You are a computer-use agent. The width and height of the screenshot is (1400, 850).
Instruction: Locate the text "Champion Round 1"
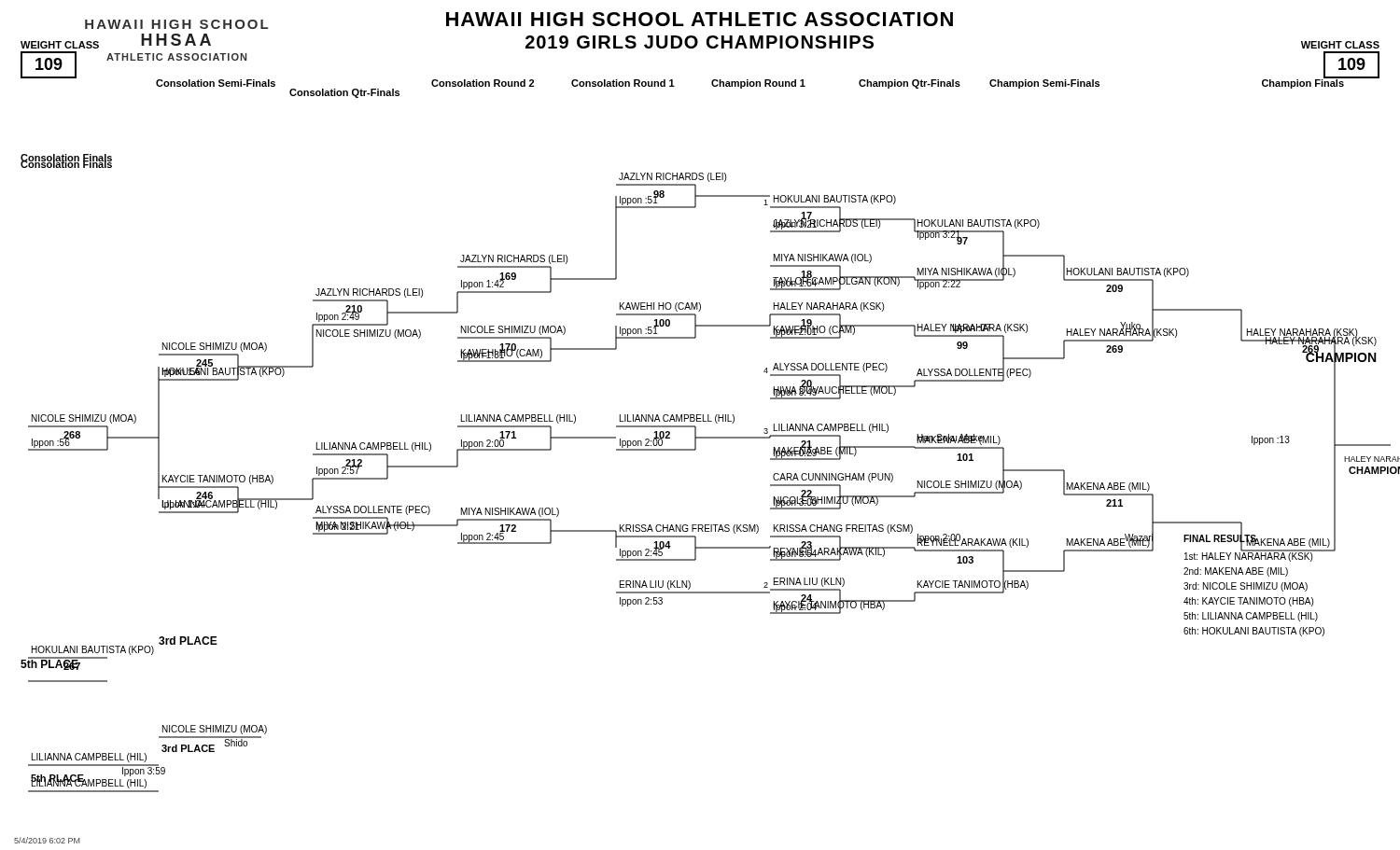coord(758,83)
